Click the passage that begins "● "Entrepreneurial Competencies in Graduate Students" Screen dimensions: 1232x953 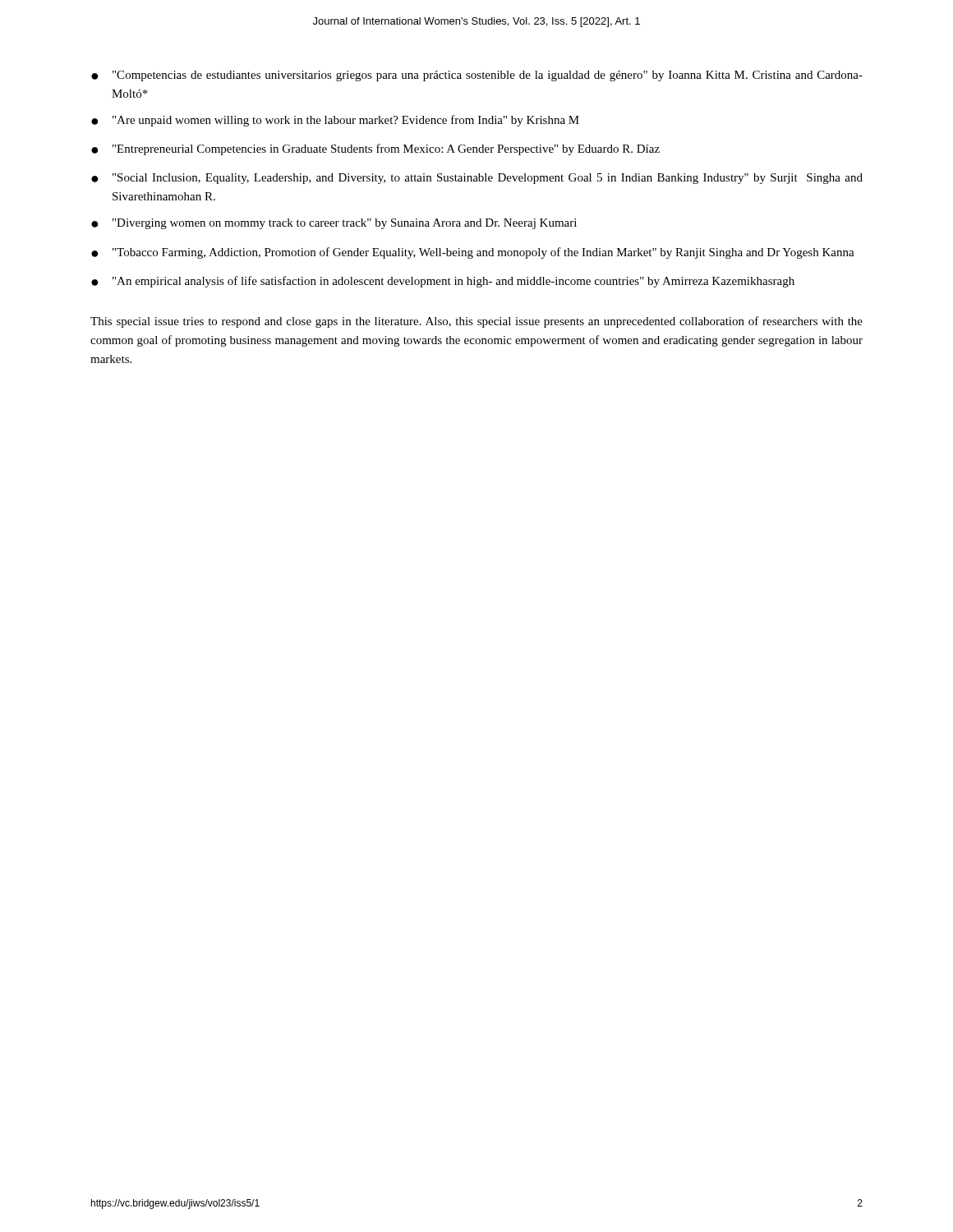point(476,150)
